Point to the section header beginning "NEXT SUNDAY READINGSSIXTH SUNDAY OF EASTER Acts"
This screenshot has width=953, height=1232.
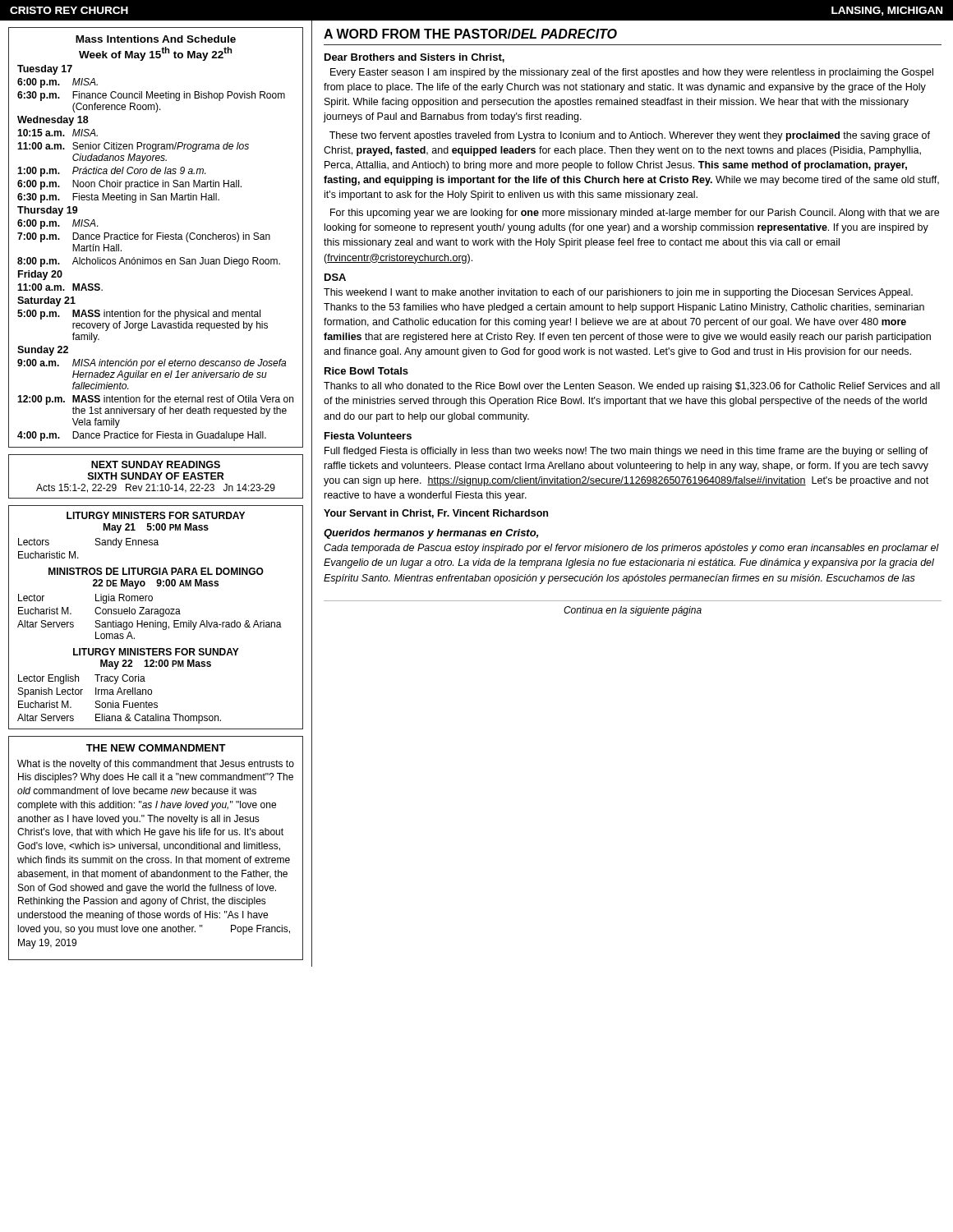click(156, 476)
